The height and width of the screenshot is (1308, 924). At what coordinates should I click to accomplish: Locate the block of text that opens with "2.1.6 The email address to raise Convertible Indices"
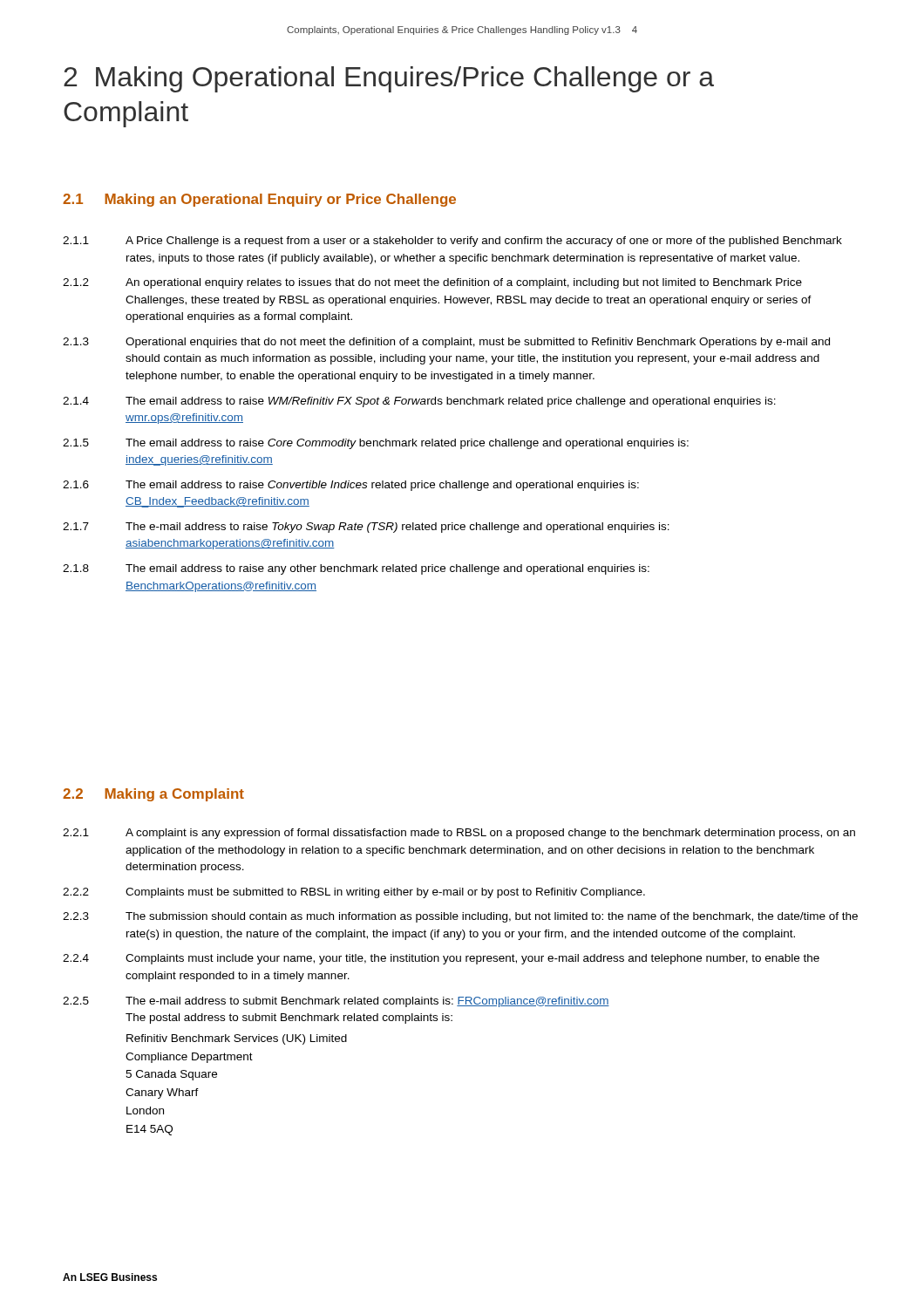coord(462,493)
